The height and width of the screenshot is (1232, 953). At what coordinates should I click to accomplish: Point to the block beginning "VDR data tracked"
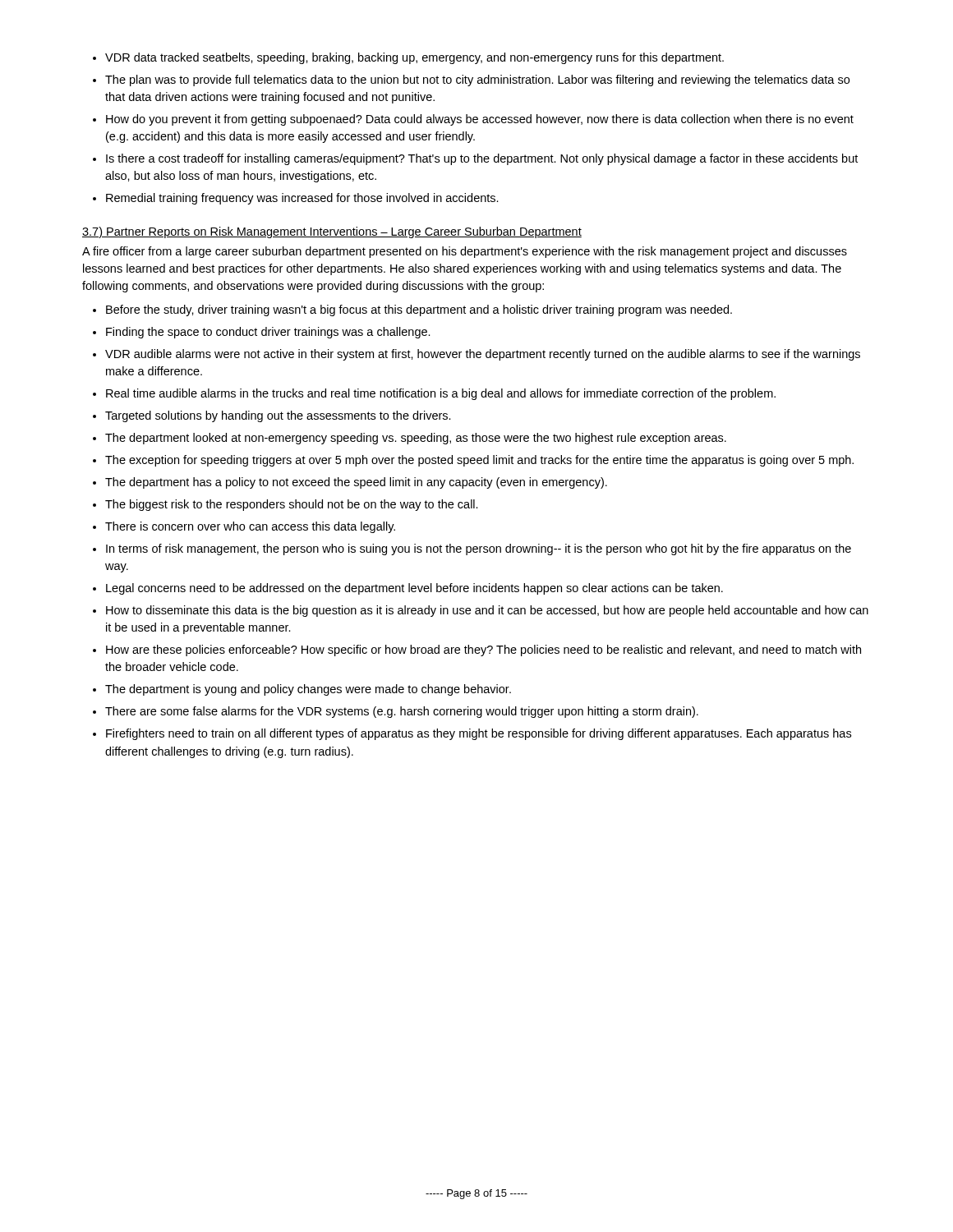point(415,57)
